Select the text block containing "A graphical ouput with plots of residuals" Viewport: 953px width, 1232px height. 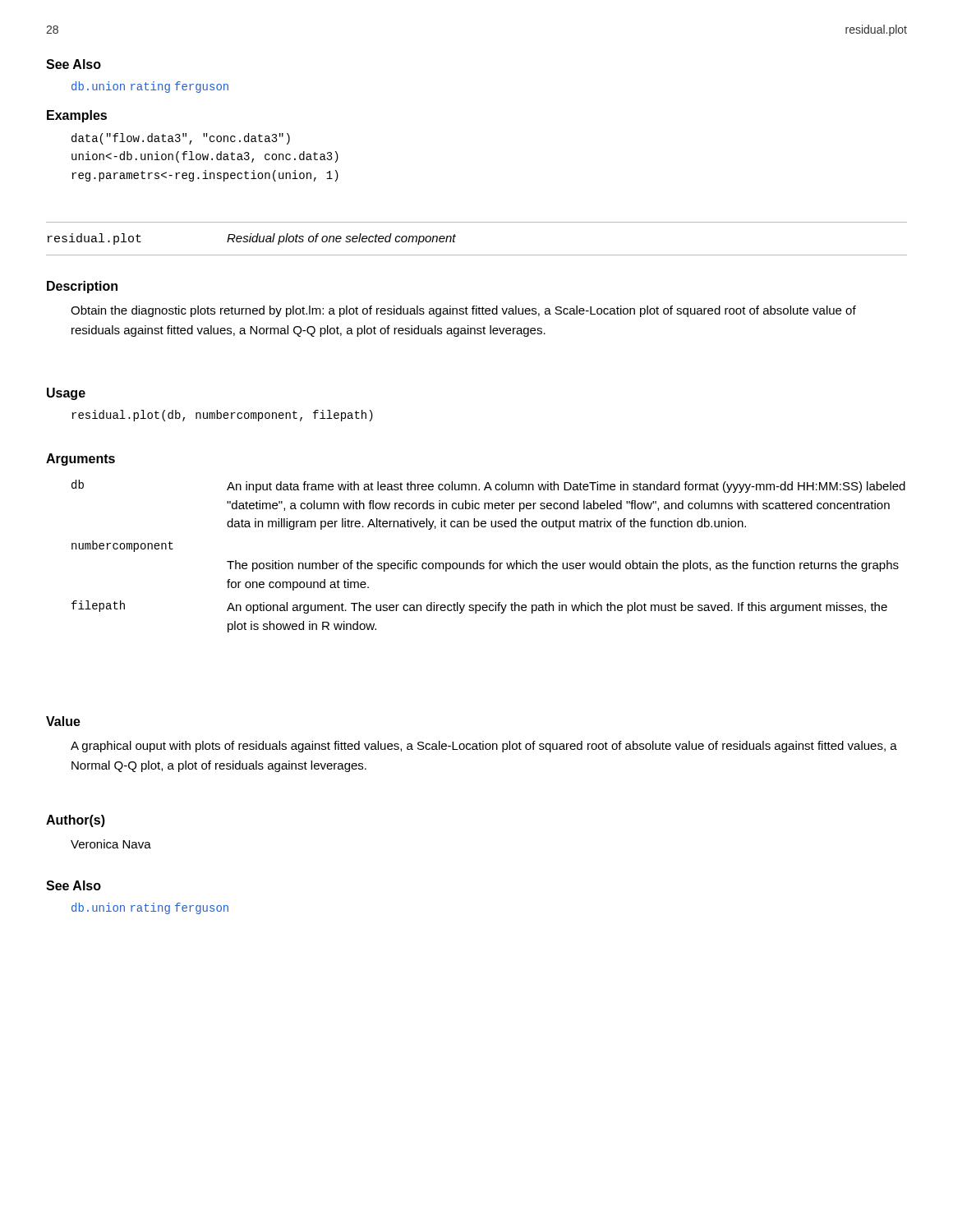pos(484,755)
